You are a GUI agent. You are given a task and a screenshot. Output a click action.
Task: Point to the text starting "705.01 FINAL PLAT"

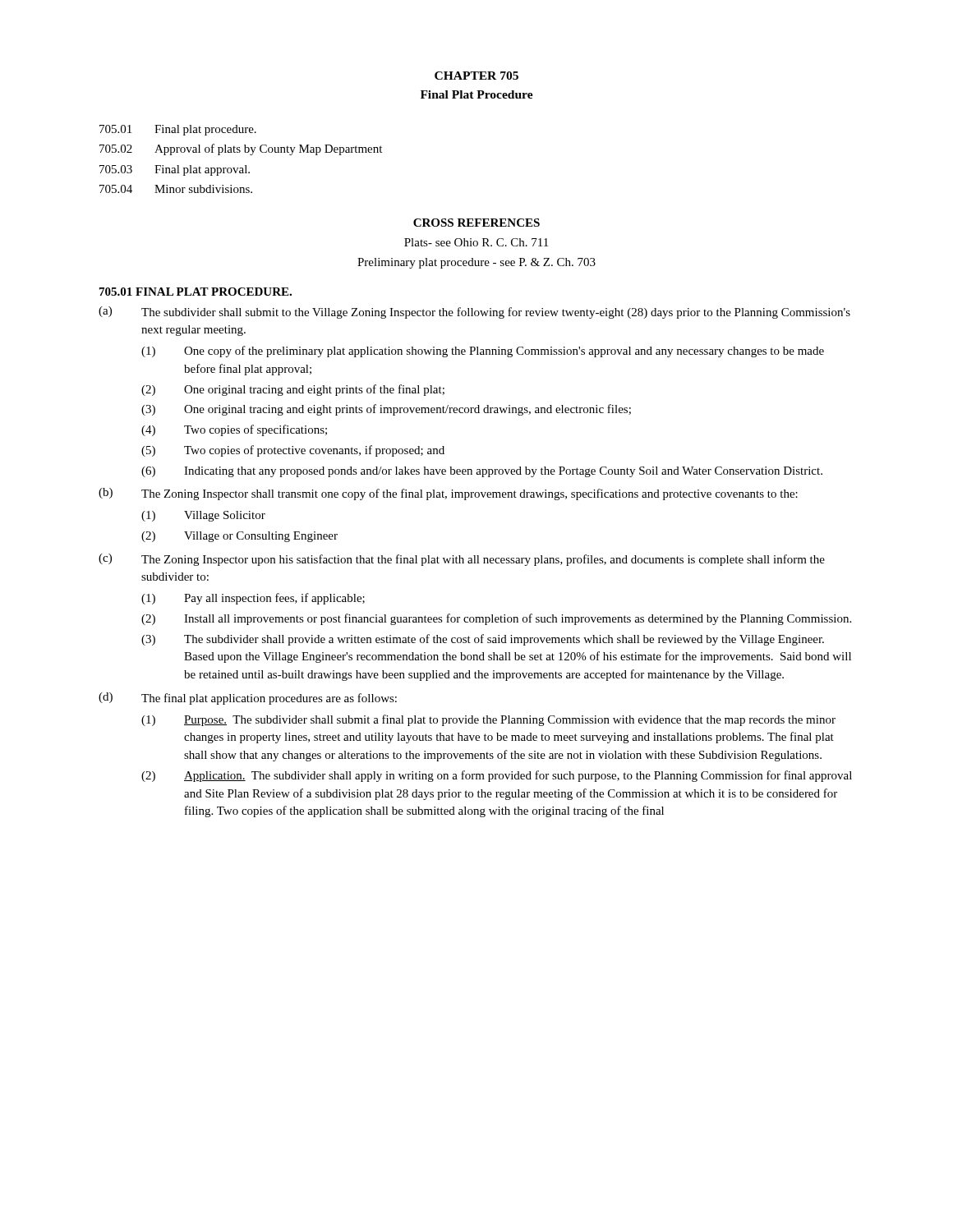[x=195, y=291]
